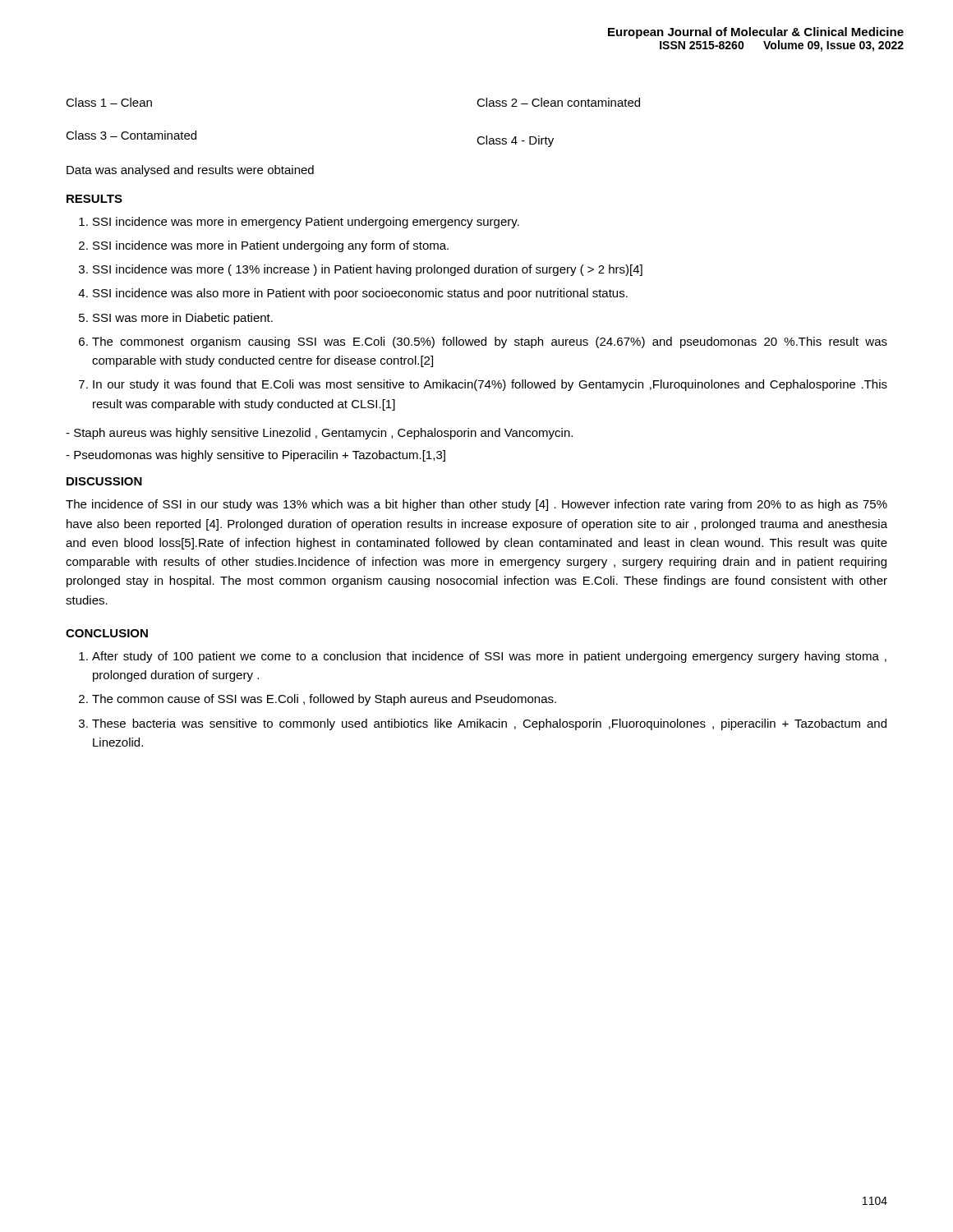
Task: Navigate to the region starting "The incidence of SSI in"
Action: (476, 552)
